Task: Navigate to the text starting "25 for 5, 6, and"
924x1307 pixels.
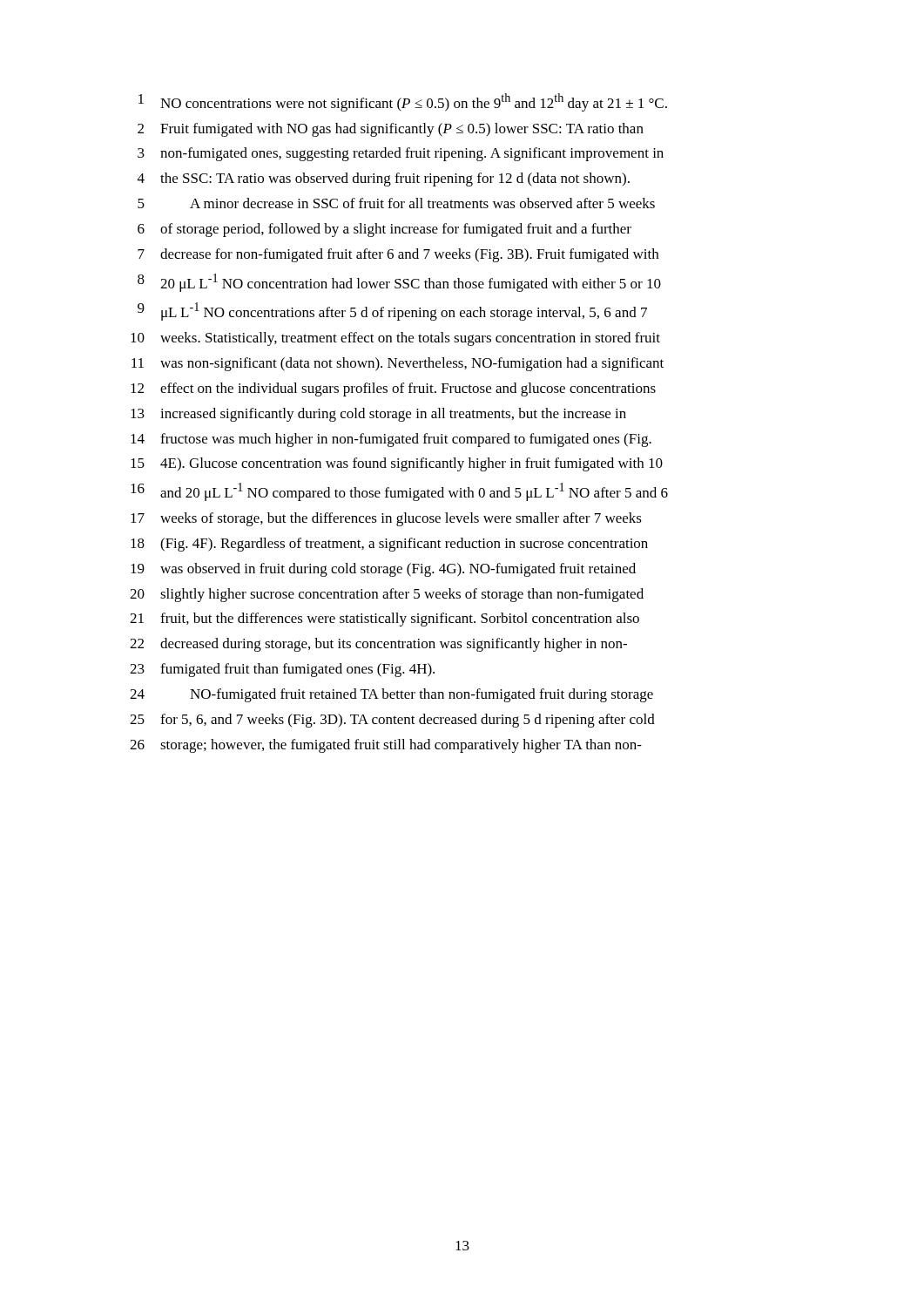Action: [462, 720]
